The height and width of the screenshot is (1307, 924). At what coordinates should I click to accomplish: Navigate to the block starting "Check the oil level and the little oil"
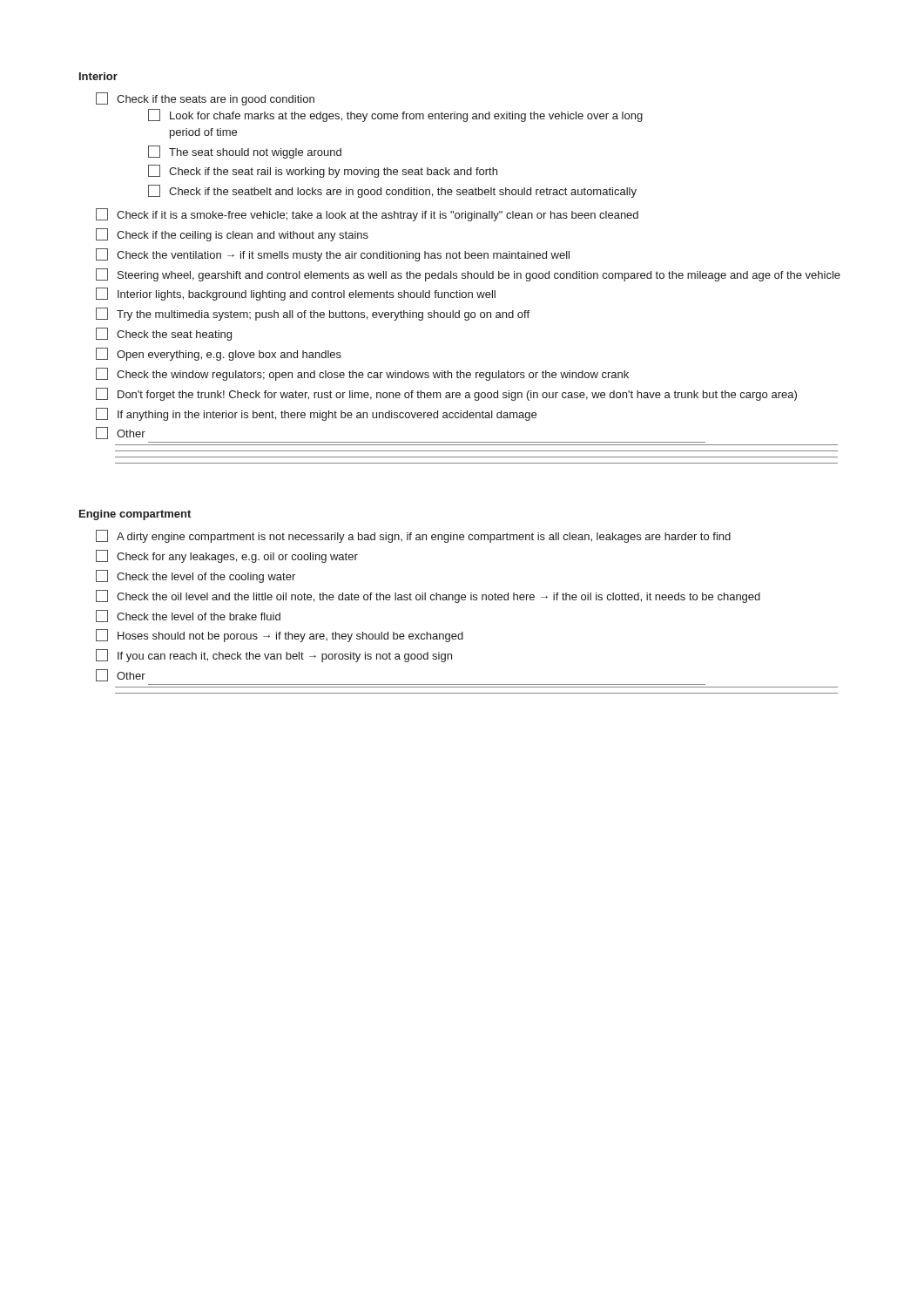[471, 597]
